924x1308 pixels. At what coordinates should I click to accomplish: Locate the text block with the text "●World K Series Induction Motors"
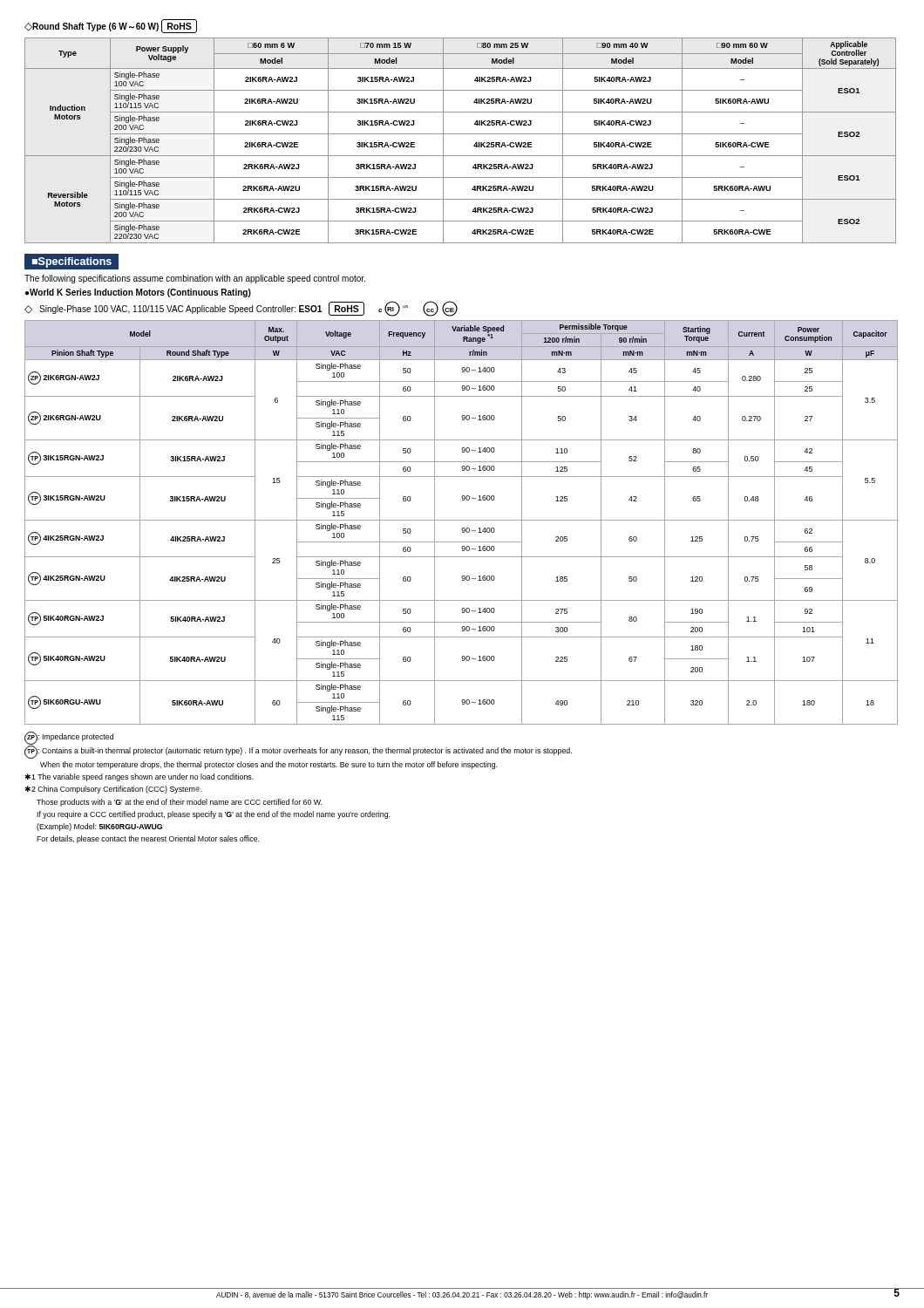coord(138,293)
